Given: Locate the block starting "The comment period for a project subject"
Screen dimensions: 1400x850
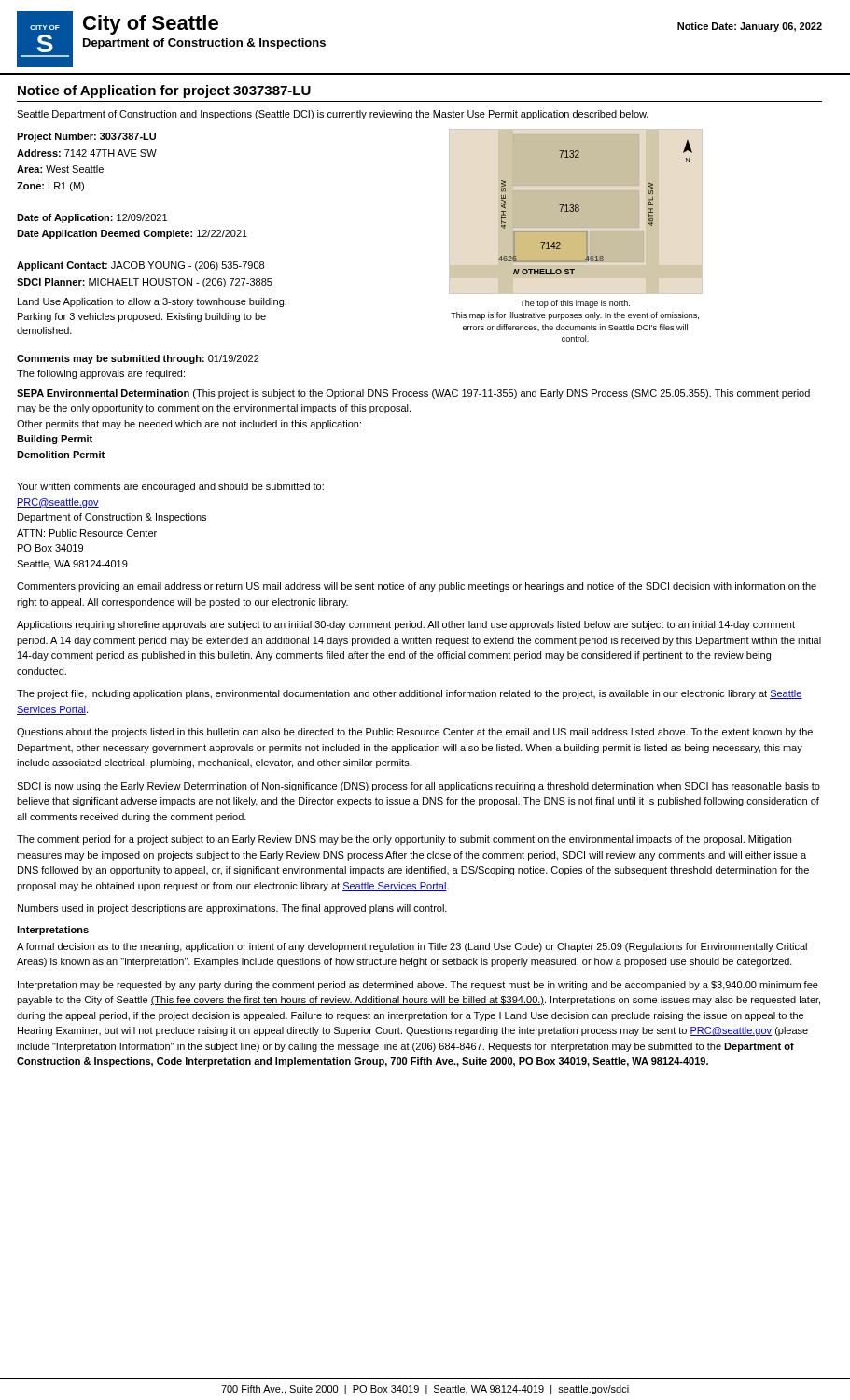Looking at the screenshot, I should pos(413,862).
